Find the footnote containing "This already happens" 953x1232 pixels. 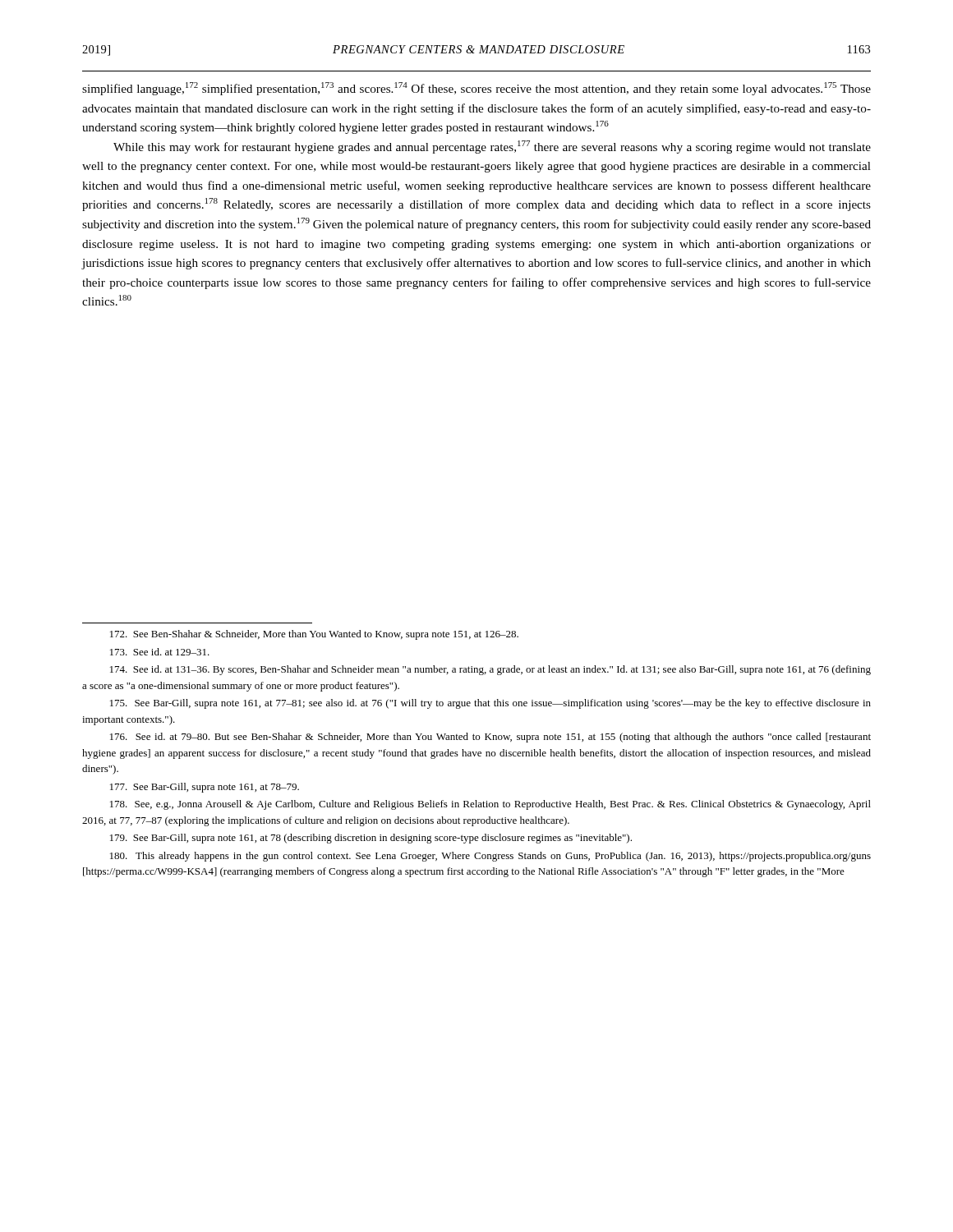click(x=476, y=863)
